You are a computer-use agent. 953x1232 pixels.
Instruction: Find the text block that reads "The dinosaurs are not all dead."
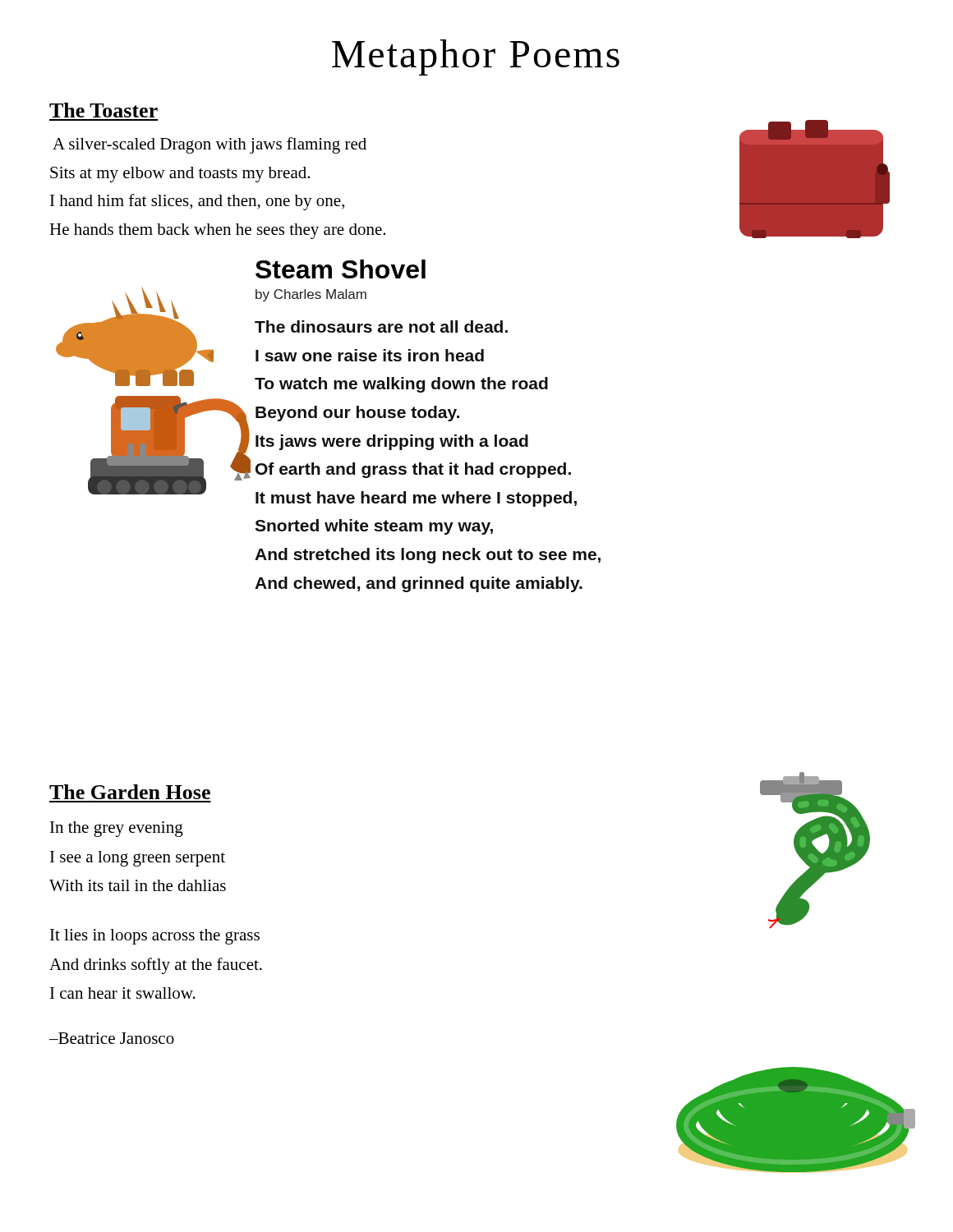tap(428, 454)
